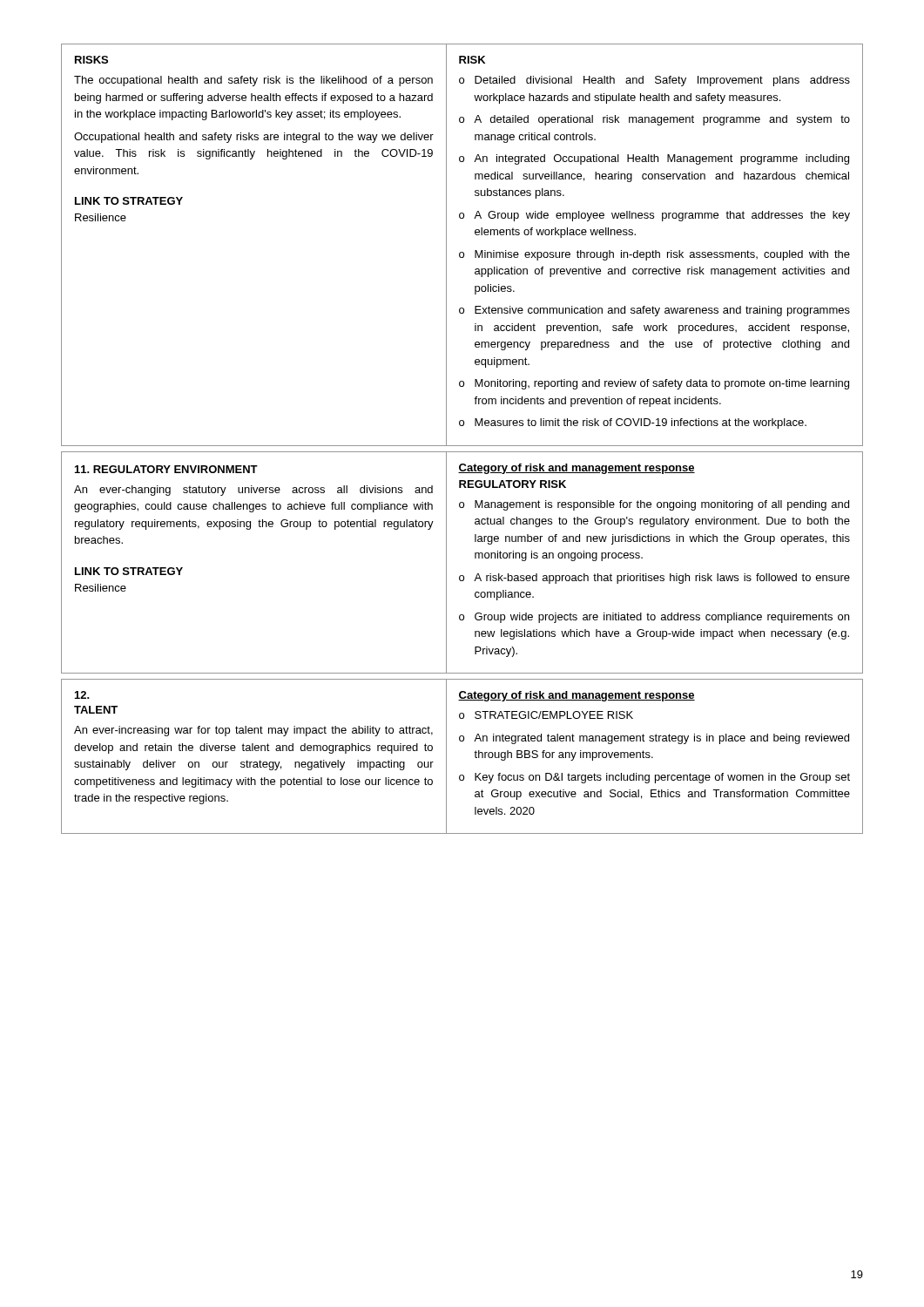
Task: Point to the passage starting "An integrated talent"
Action: [x=662, y=746]
